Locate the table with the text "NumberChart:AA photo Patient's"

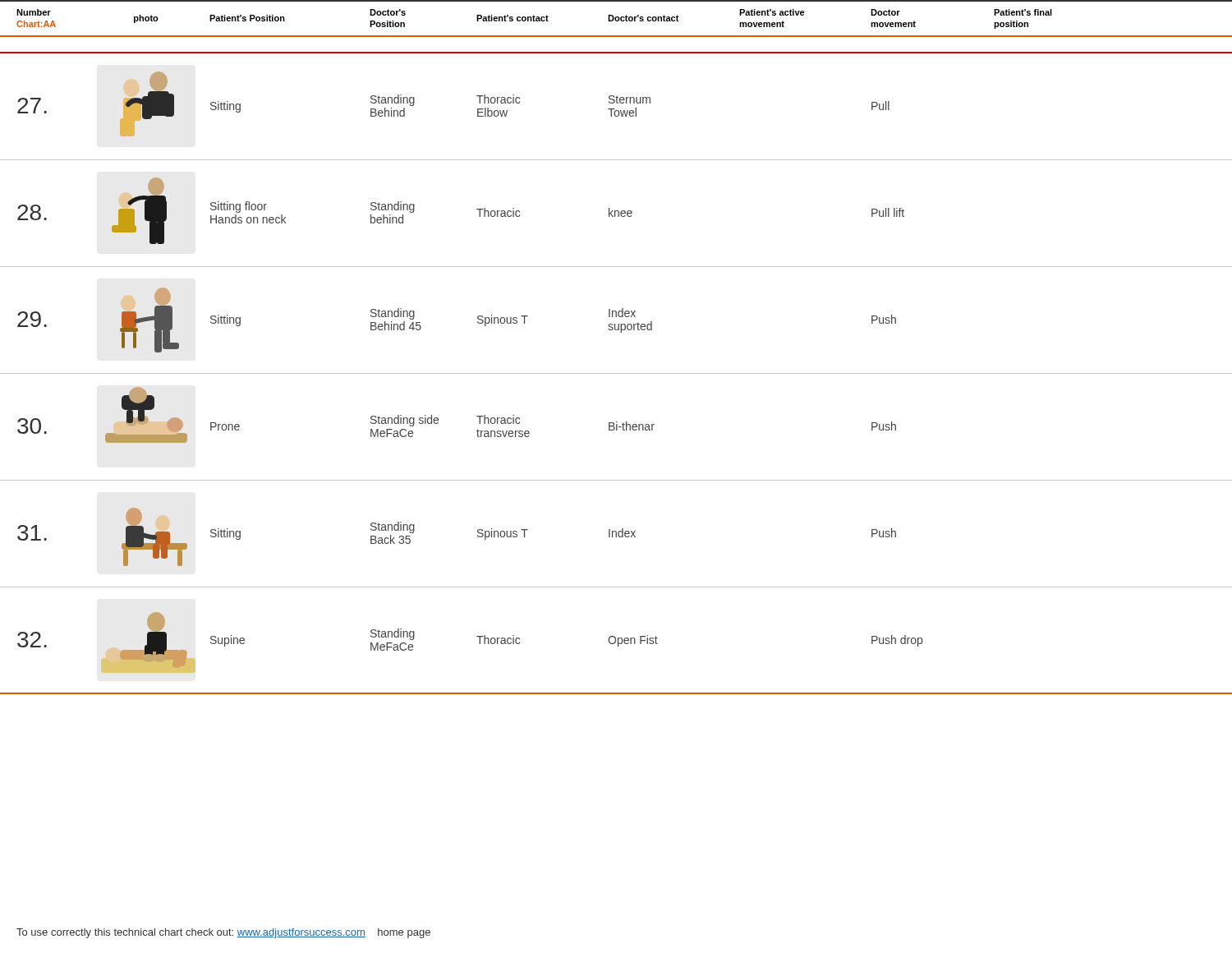(x=616, y=347)
